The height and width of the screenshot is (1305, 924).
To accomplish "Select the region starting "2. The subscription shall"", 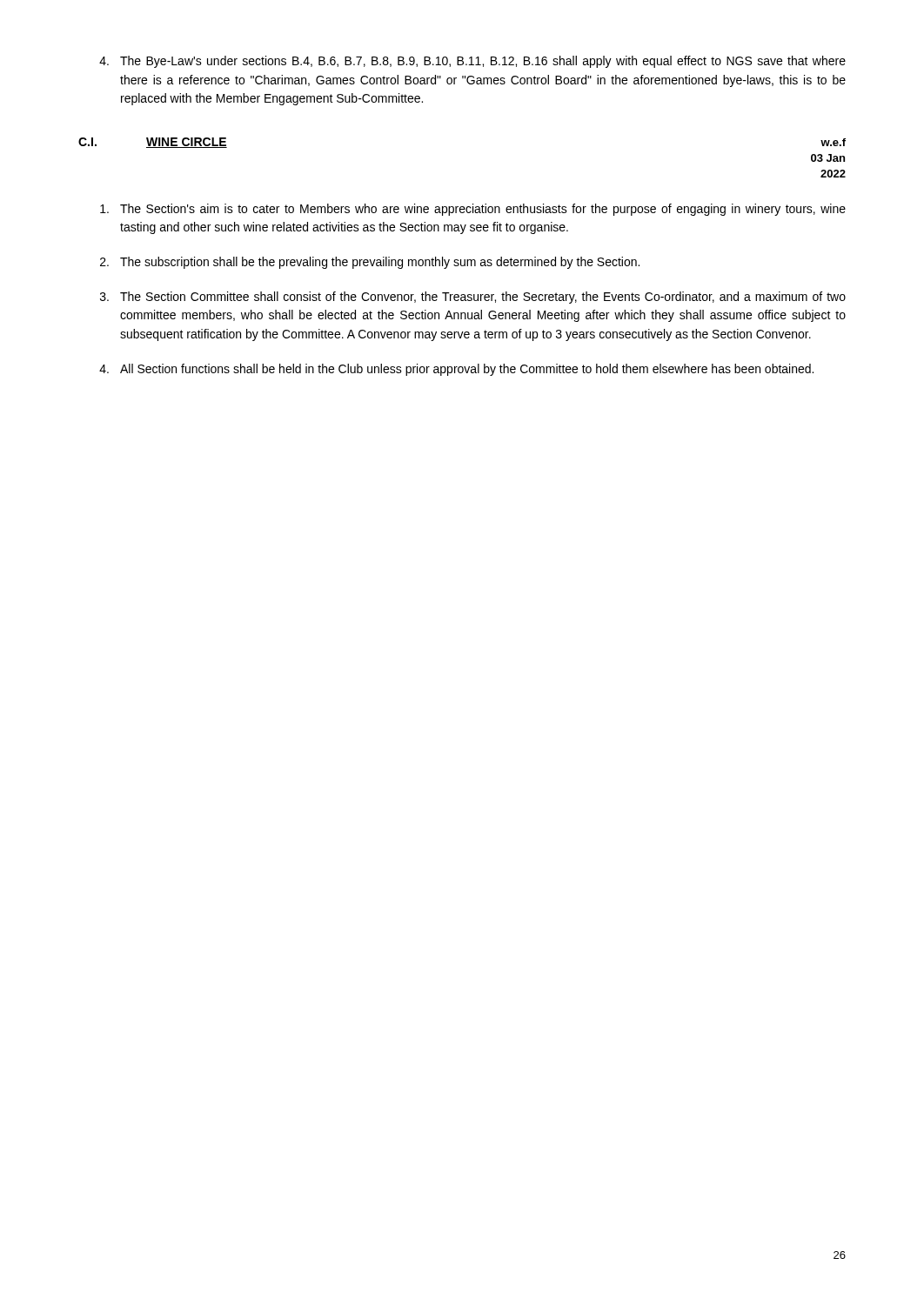I will click(x=462, y=263).
